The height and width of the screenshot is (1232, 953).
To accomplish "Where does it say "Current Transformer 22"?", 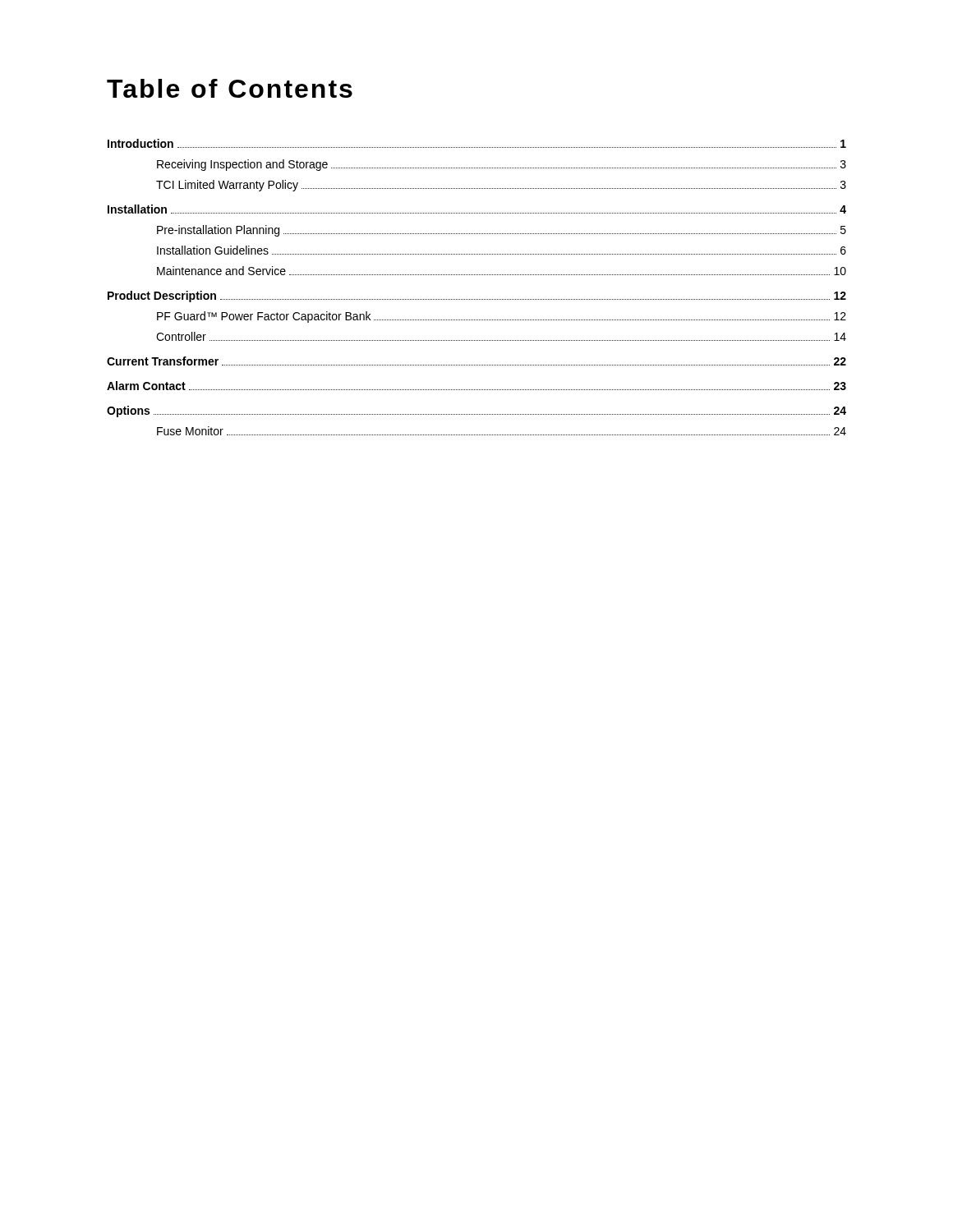I will [476, 361].
